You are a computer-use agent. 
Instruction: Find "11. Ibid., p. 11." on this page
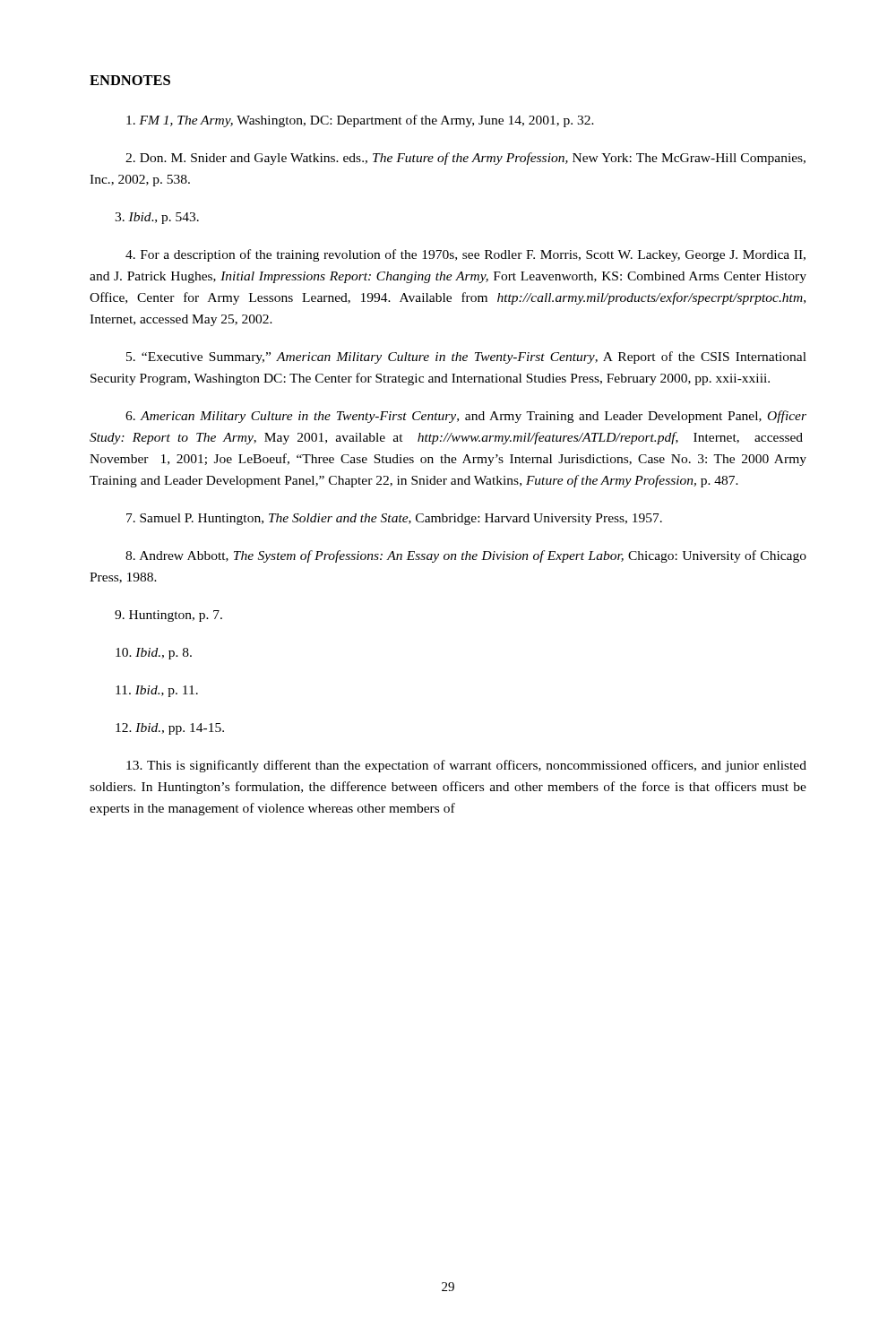[157, 690]
